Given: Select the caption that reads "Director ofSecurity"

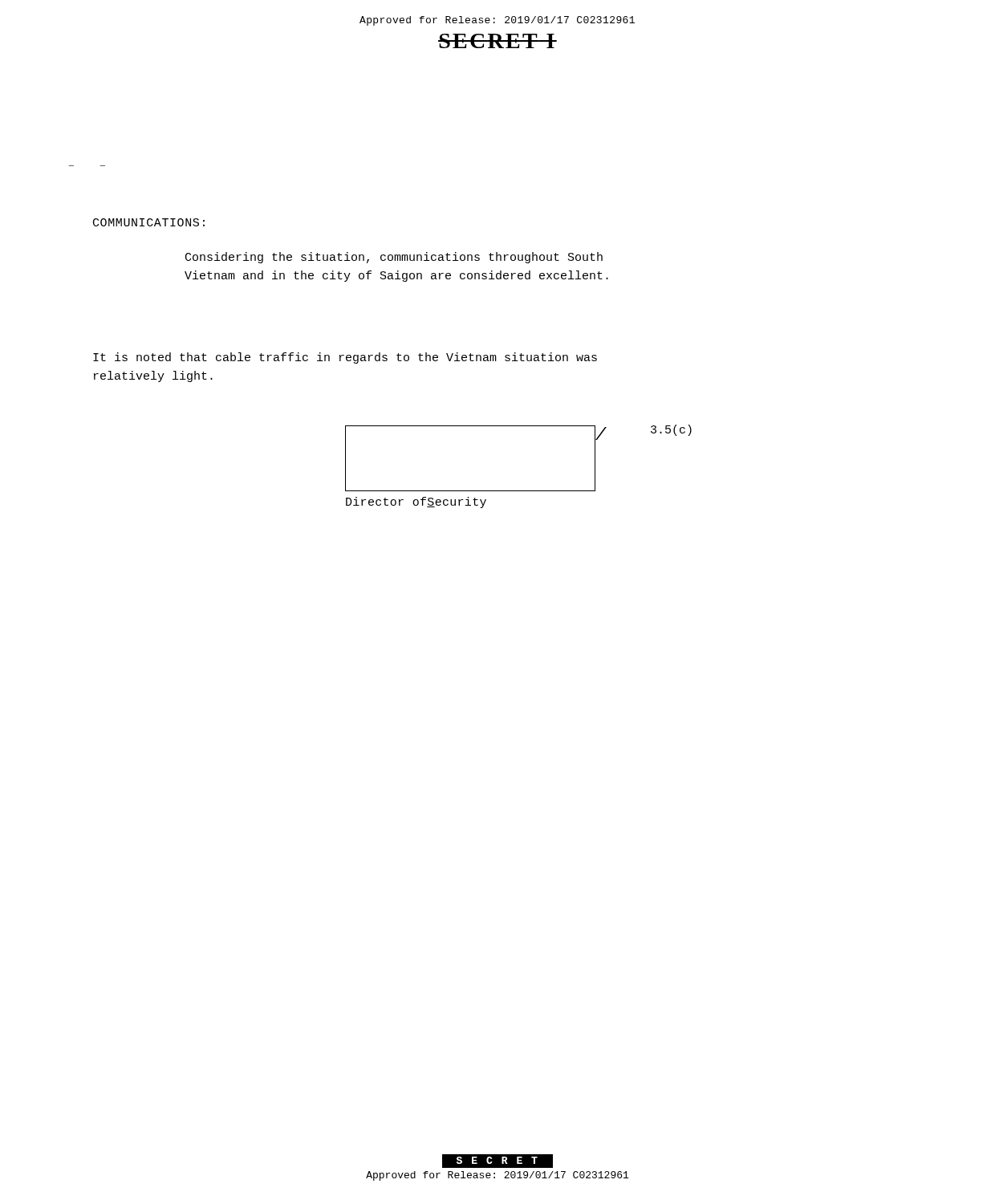Looking at the screenshot, I should (416, 503).
